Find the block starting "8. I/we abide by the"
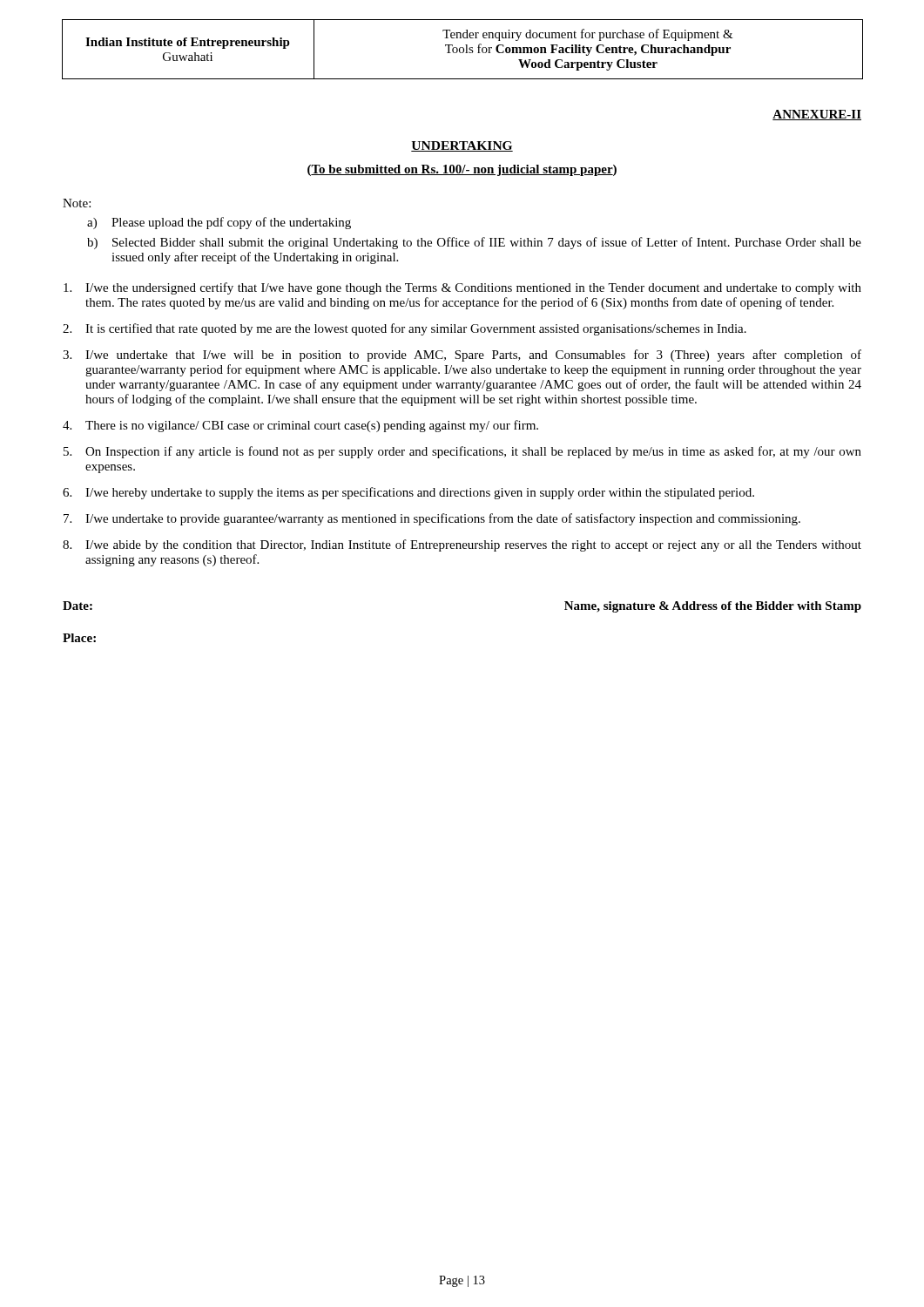This screenshot has height=1307, width=924. 462,552
